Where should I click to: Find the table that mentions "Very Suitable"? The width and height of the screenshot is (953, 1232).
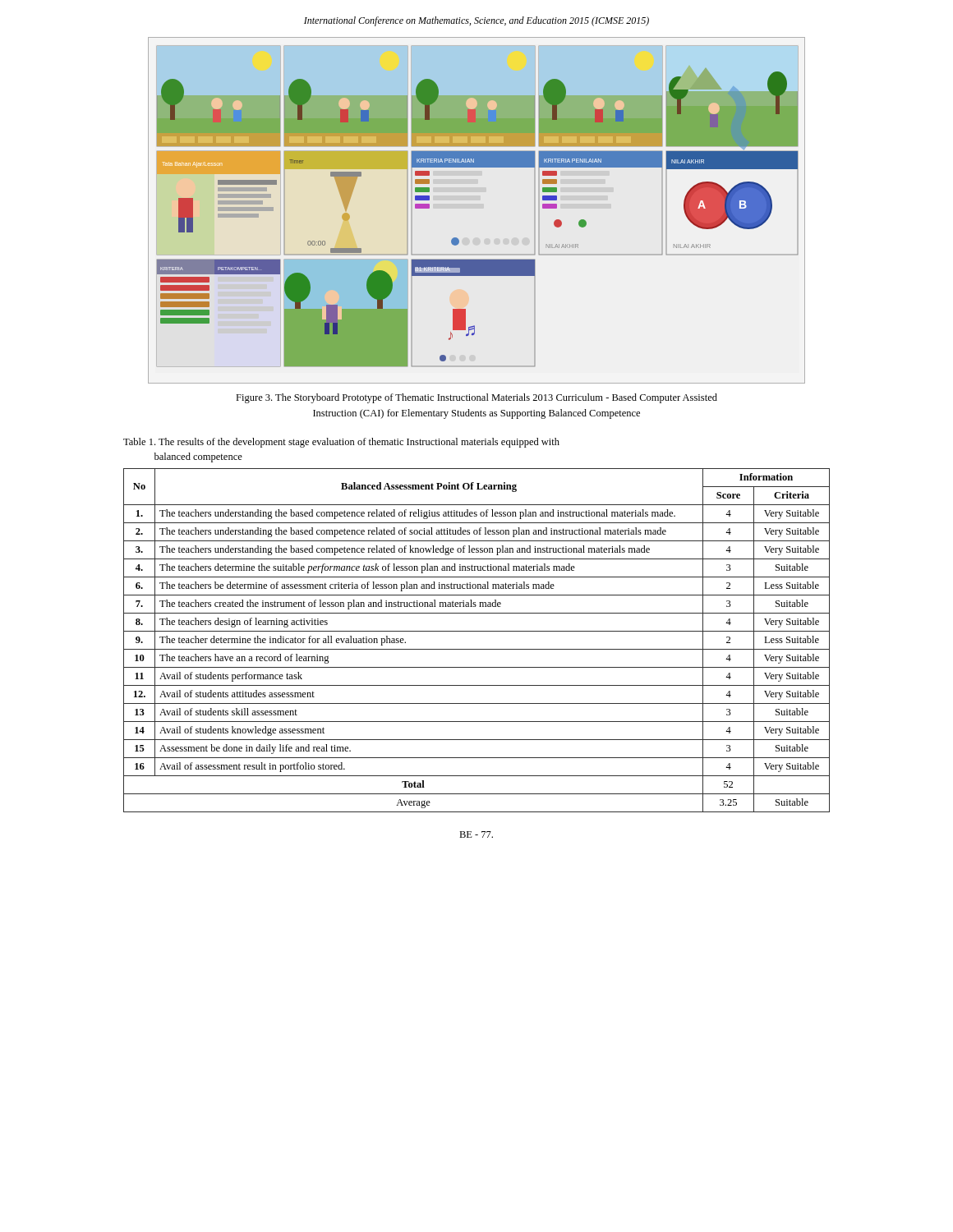pos(476,640)
